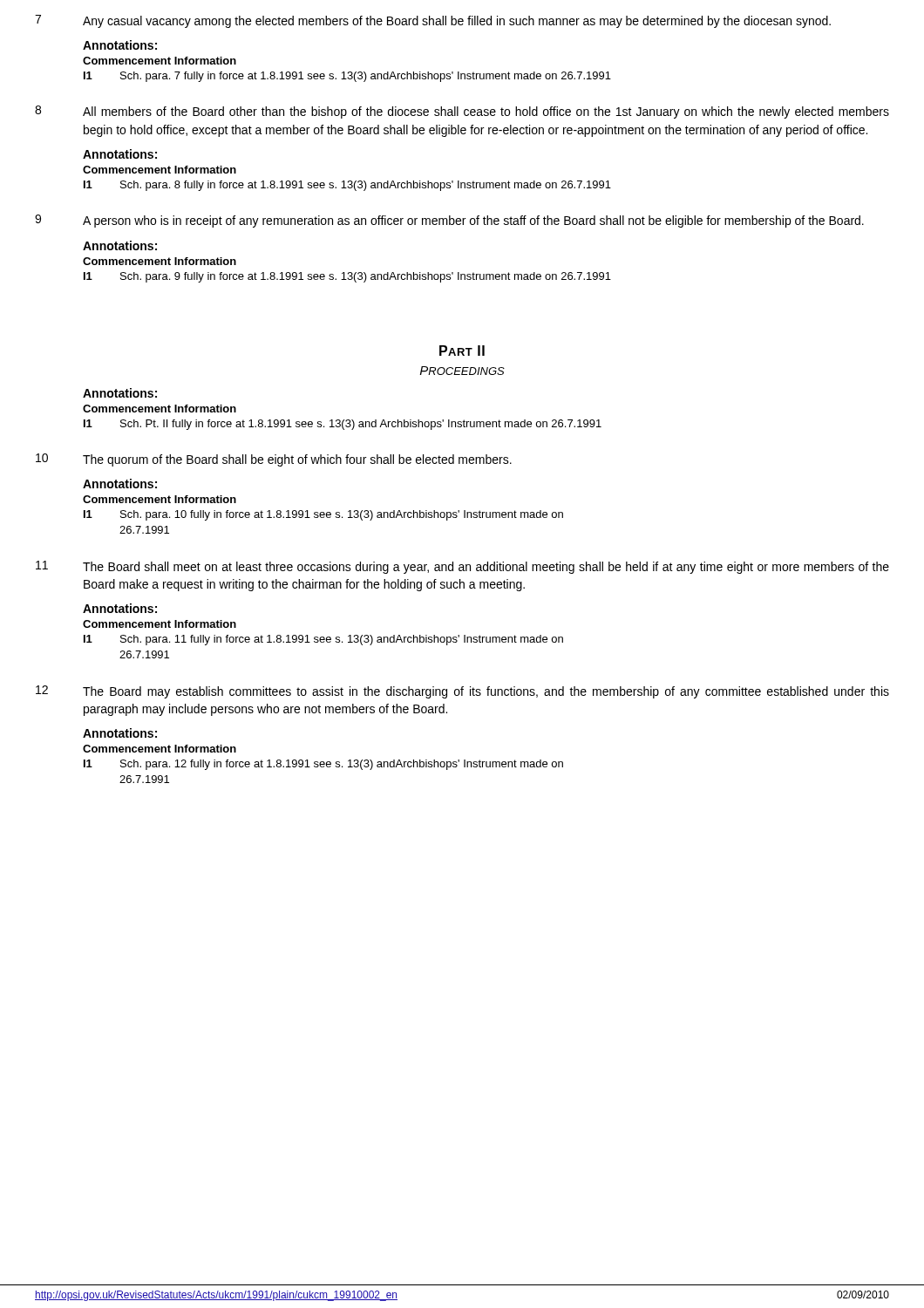Point to the passage starting "I1 Sch. para. 9 fully in force"
924x1308 pixels.
tap(486, 276)
